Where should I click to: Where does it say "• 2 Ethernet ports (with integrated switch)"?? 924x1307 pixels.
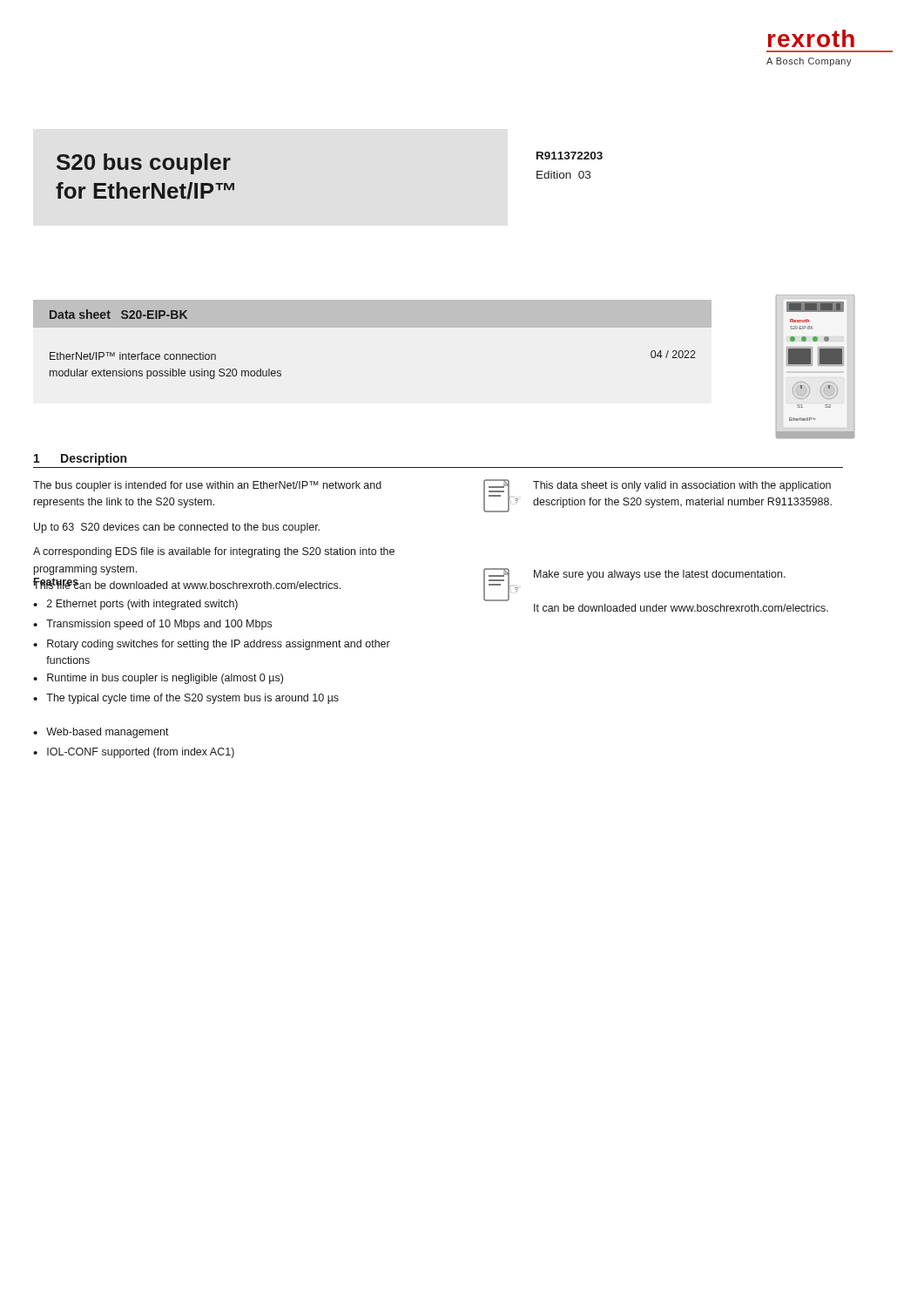136,604
